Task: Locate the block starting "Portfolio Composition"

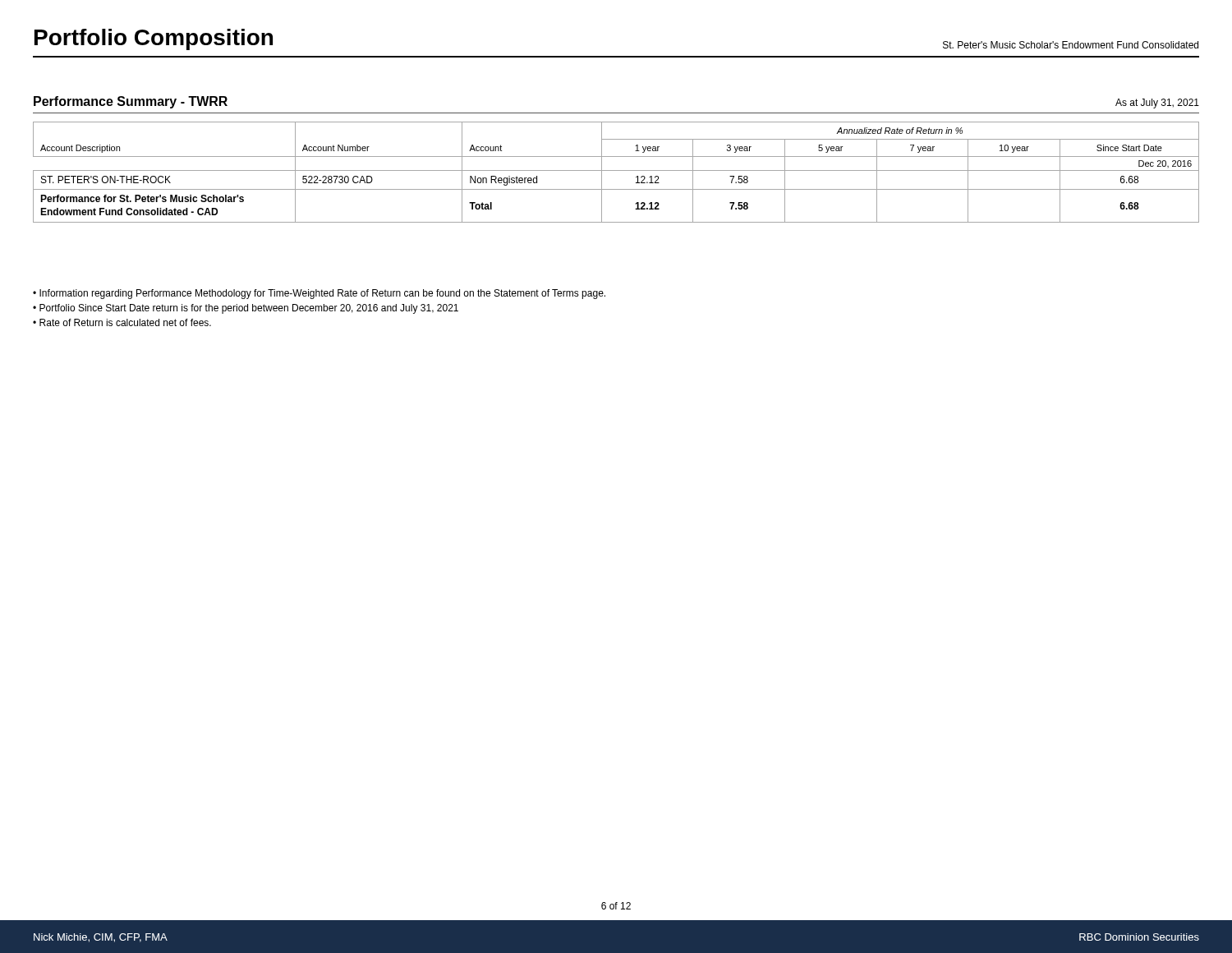Action: [154, 37]
